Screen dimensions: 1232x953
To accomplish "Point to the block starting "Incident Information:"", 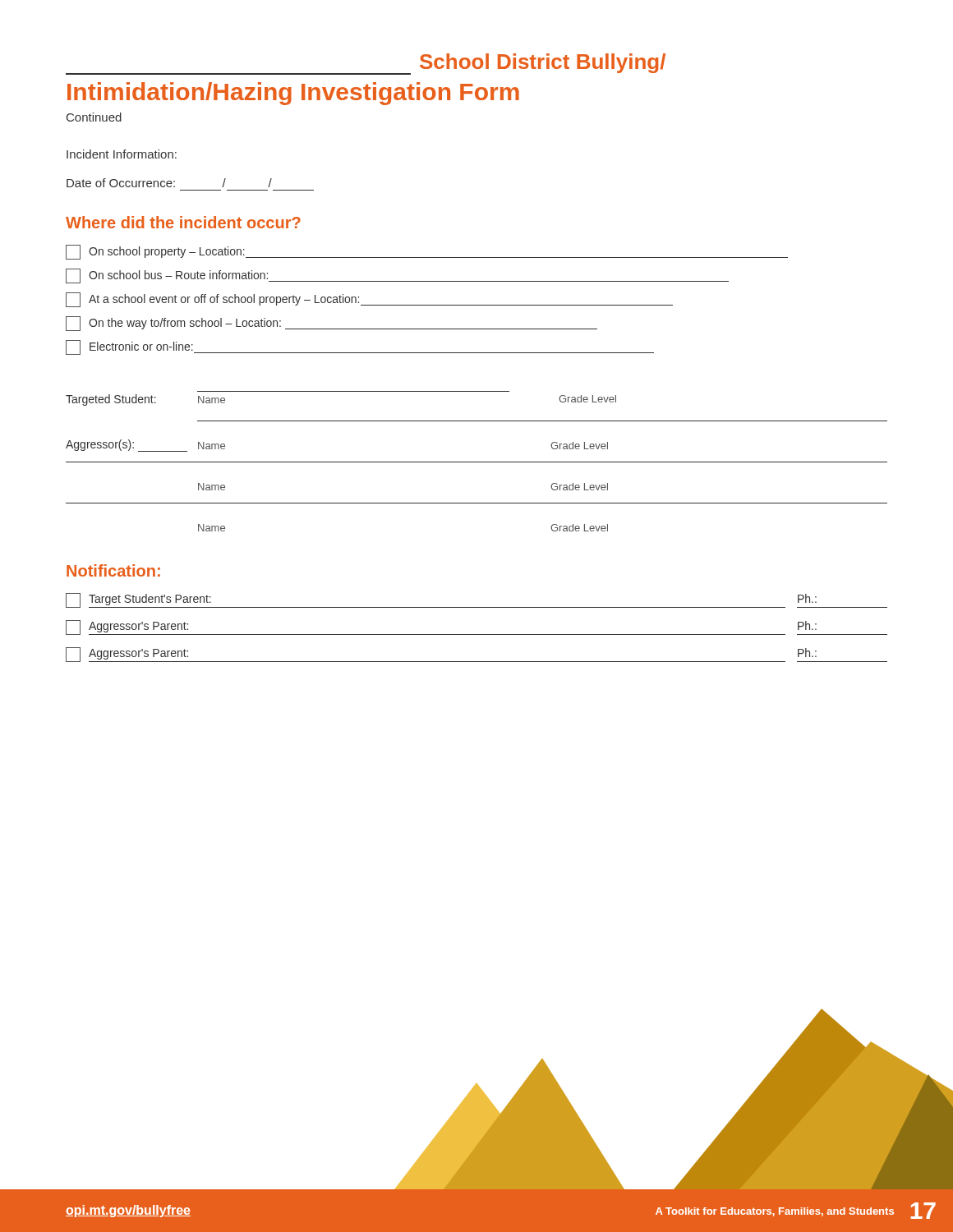I will pos(122,154).
